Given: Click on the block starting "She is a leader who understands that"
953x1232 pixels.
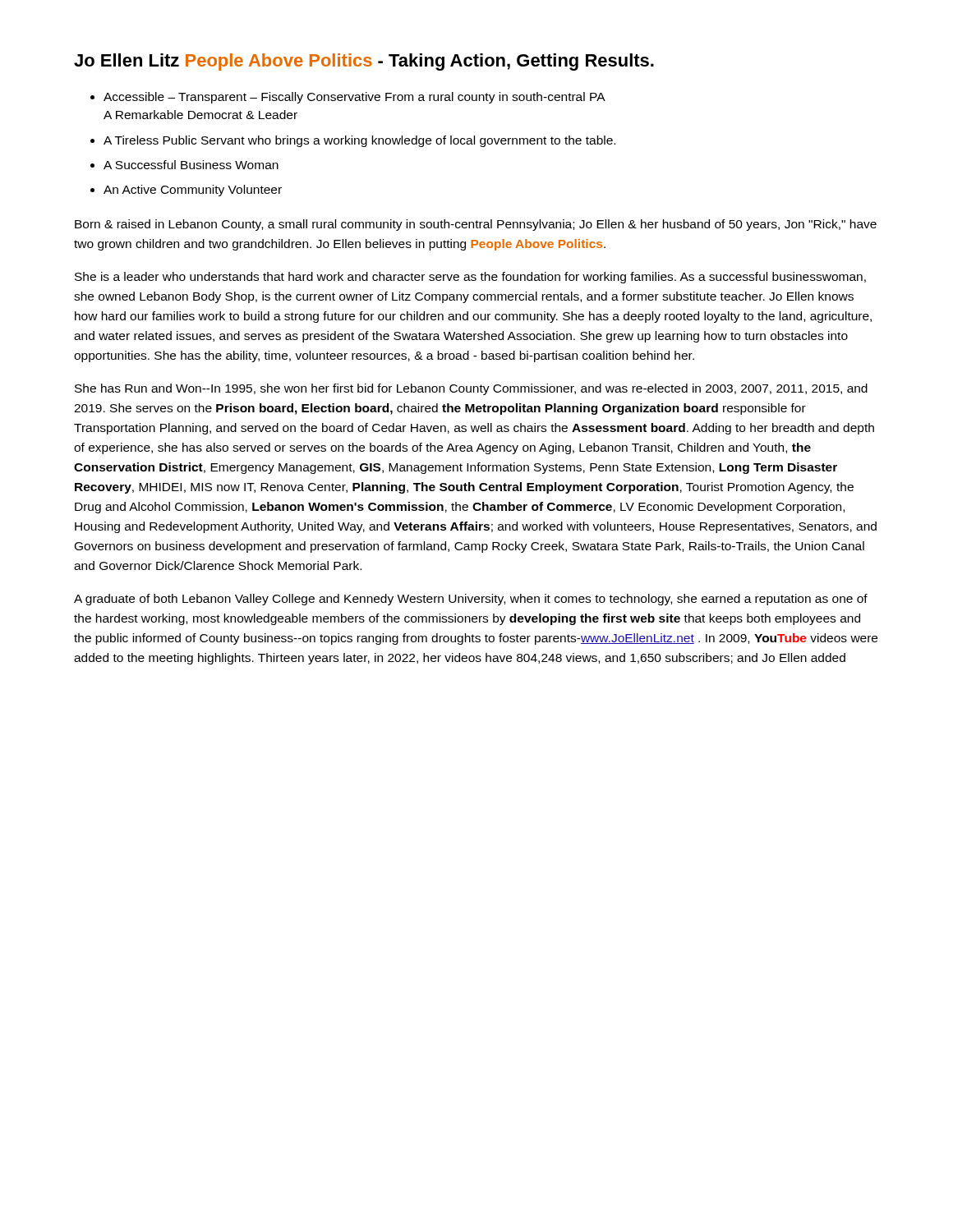Looking at the screenshot, I should 473,316.
